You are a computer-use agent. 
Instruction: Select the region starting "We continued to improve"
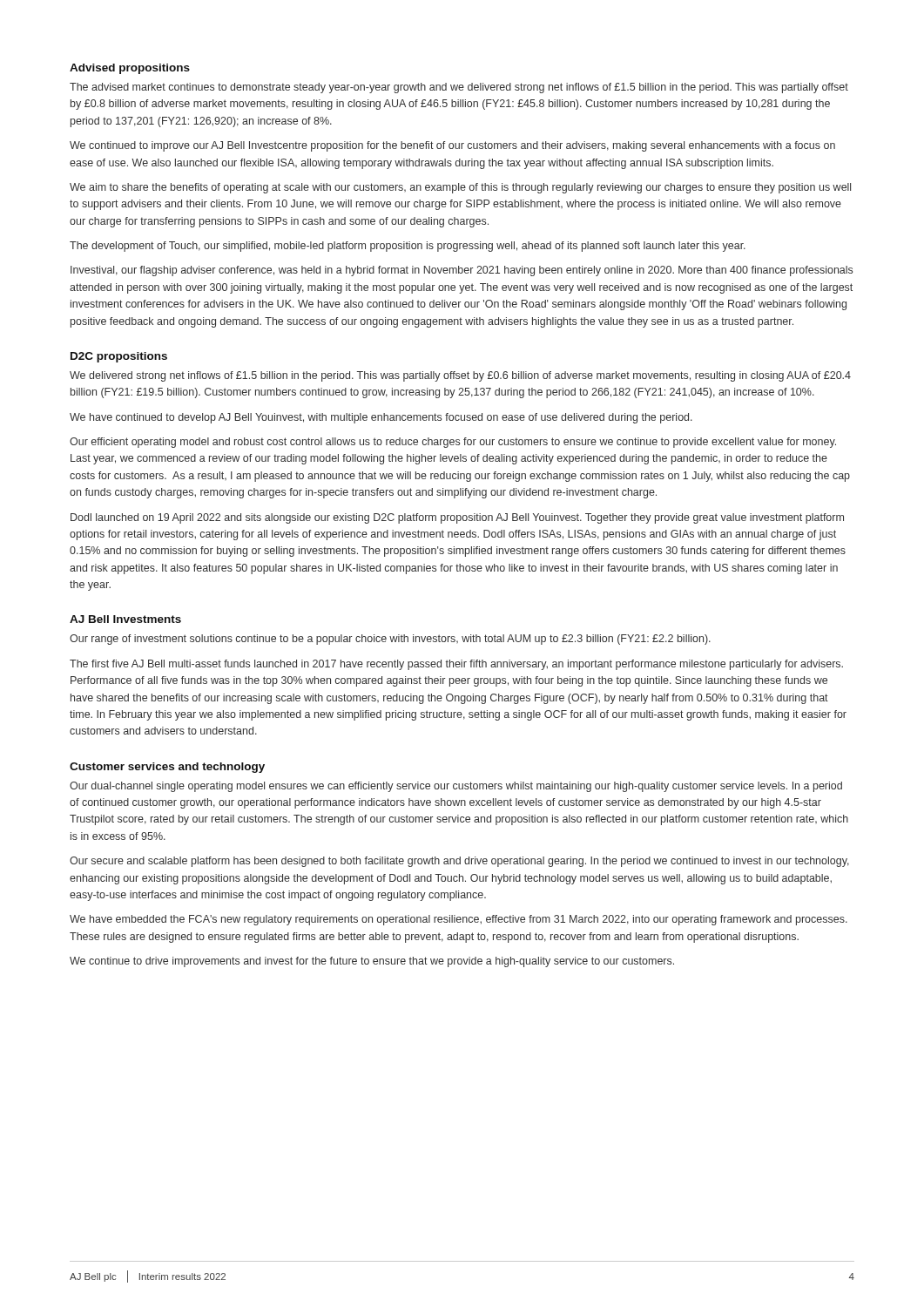[453, 154]
